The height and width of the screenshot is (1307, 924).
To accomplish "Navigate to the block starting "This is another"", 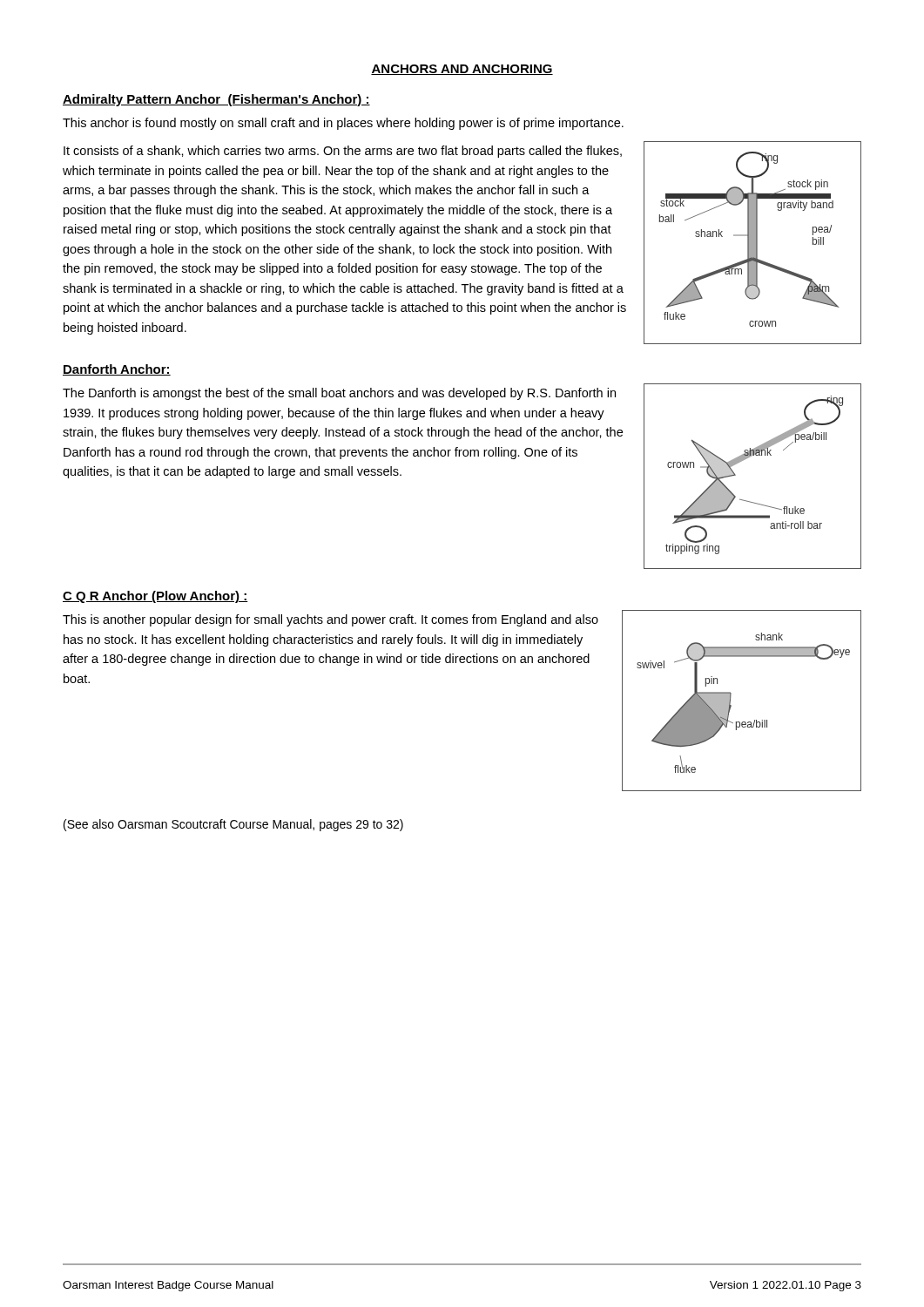I will pos(331,649).
